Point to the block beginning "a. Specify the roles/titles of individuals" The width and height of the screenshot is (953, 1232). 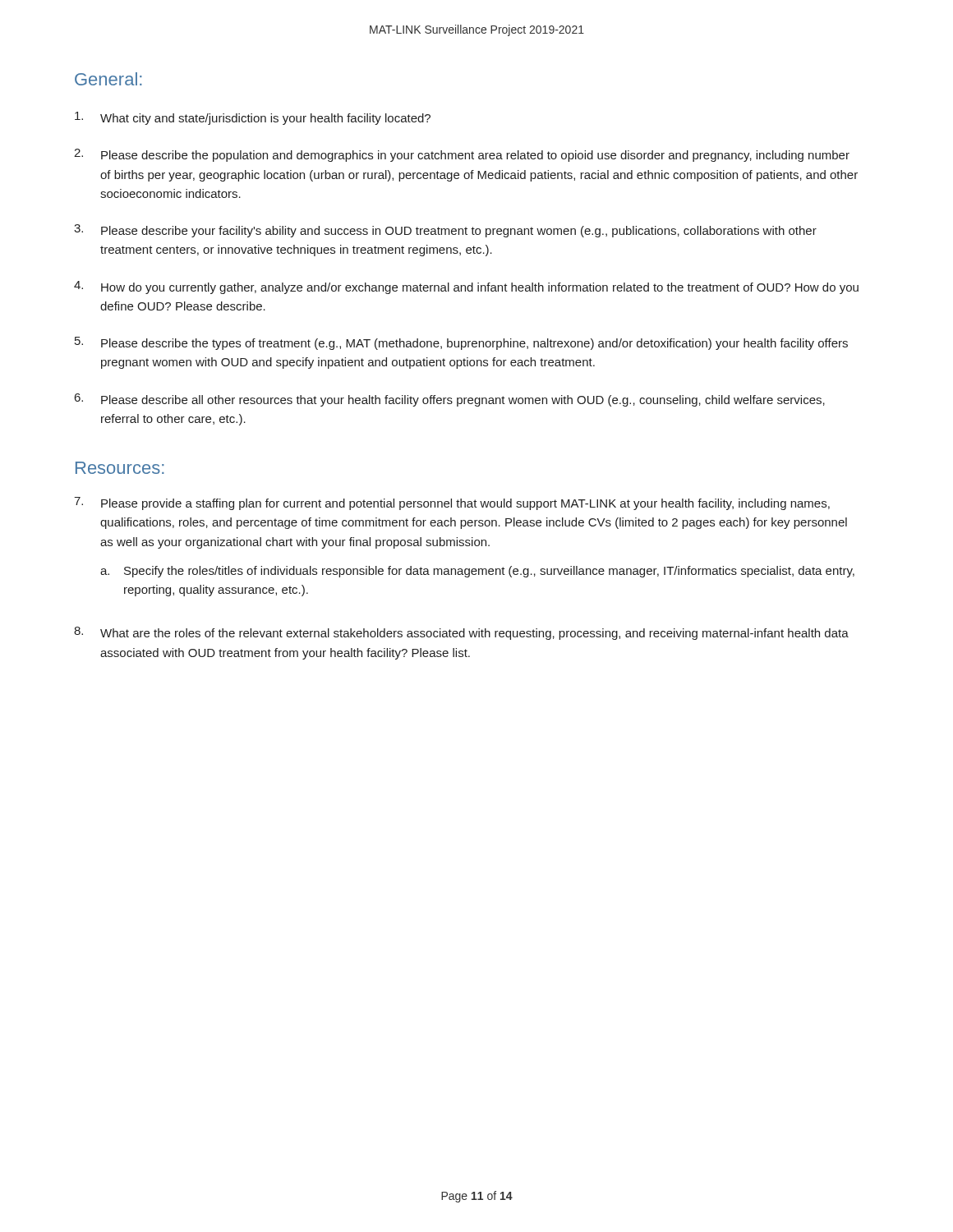click(481, 580)
